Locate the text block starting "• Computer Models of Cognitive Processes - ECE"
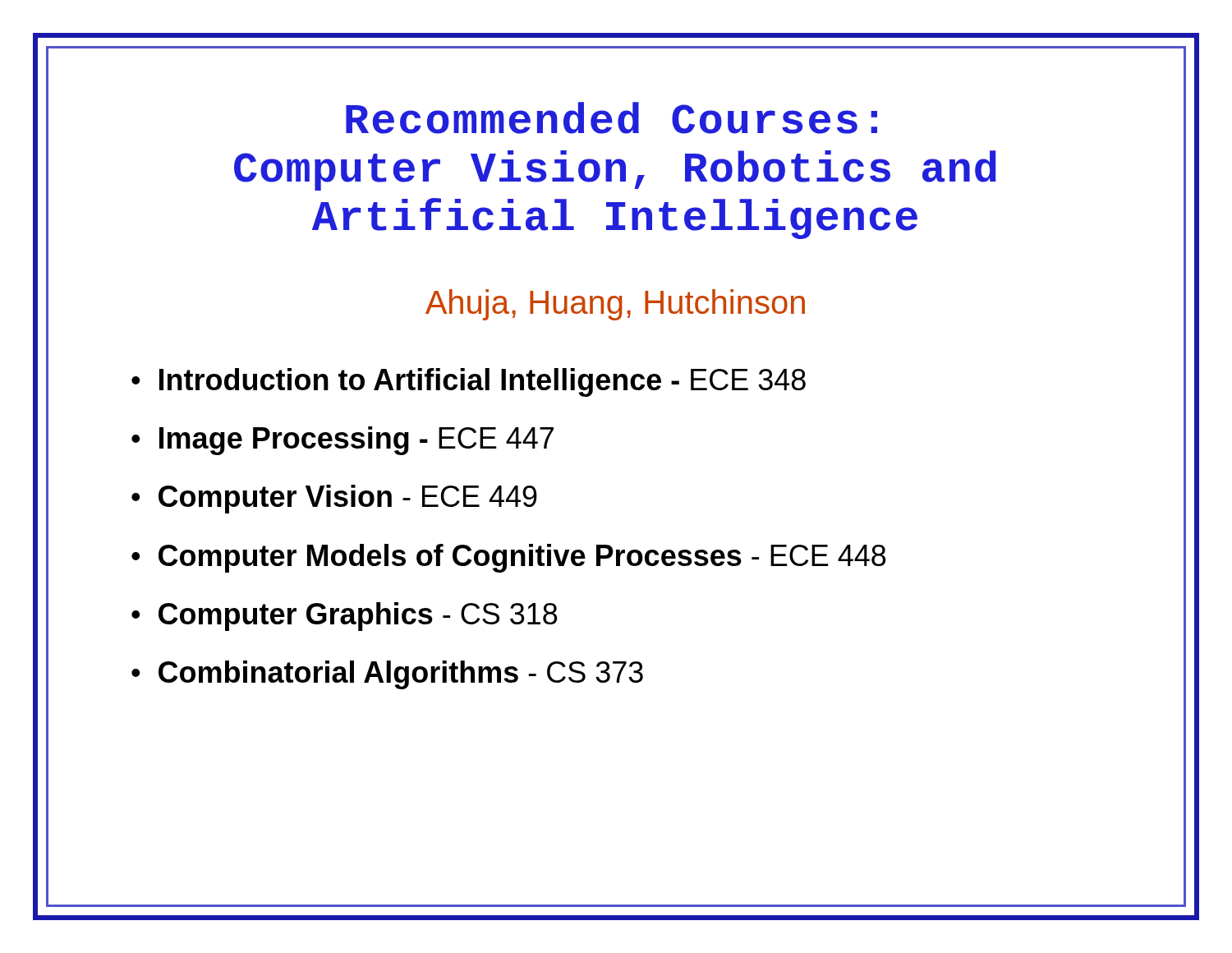This screenshot has width=1232, height=953. point(509,556)
